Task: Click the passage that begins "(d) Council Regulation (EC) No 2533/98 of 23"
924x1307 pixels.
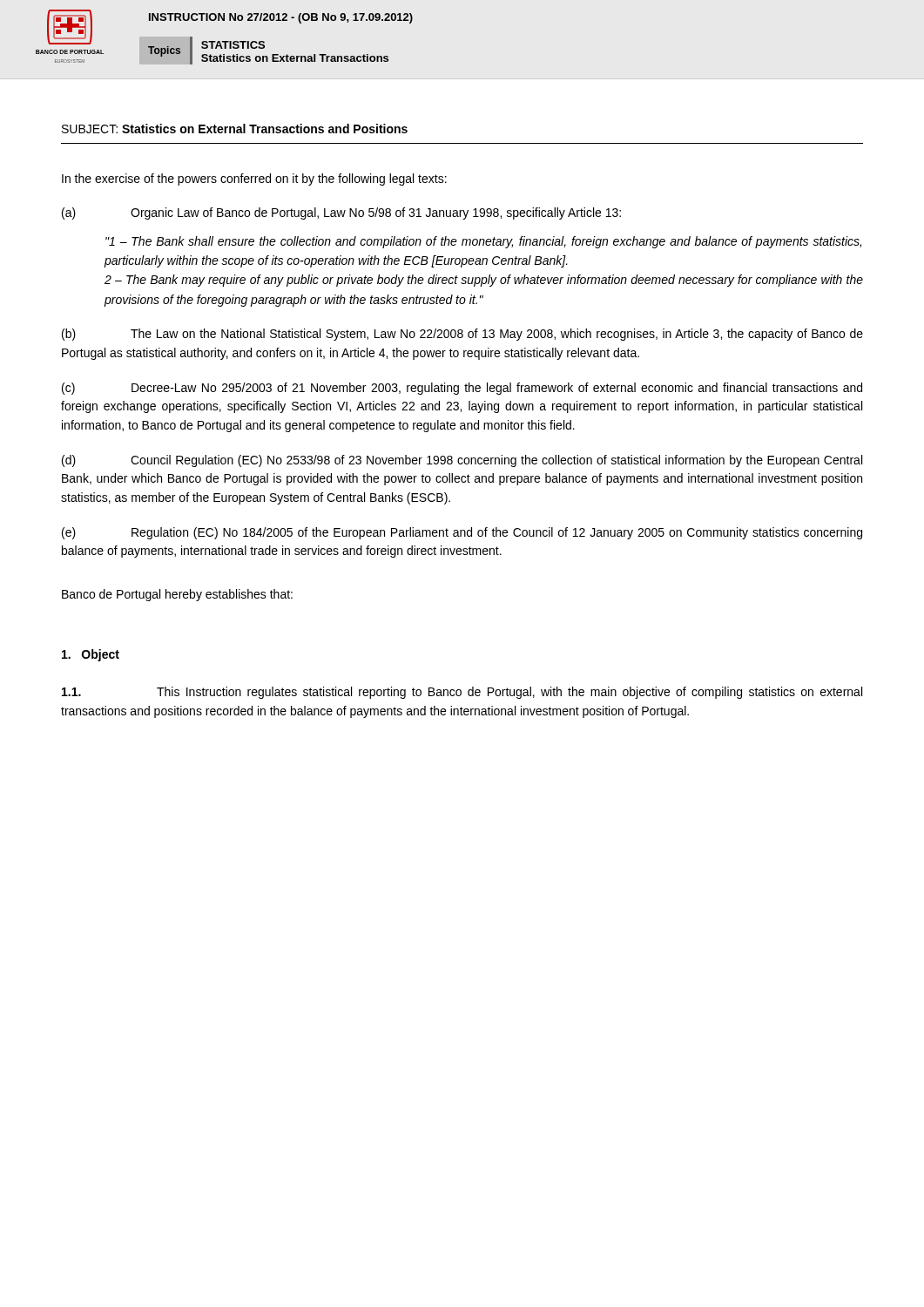Action: (x=462, y=478)
